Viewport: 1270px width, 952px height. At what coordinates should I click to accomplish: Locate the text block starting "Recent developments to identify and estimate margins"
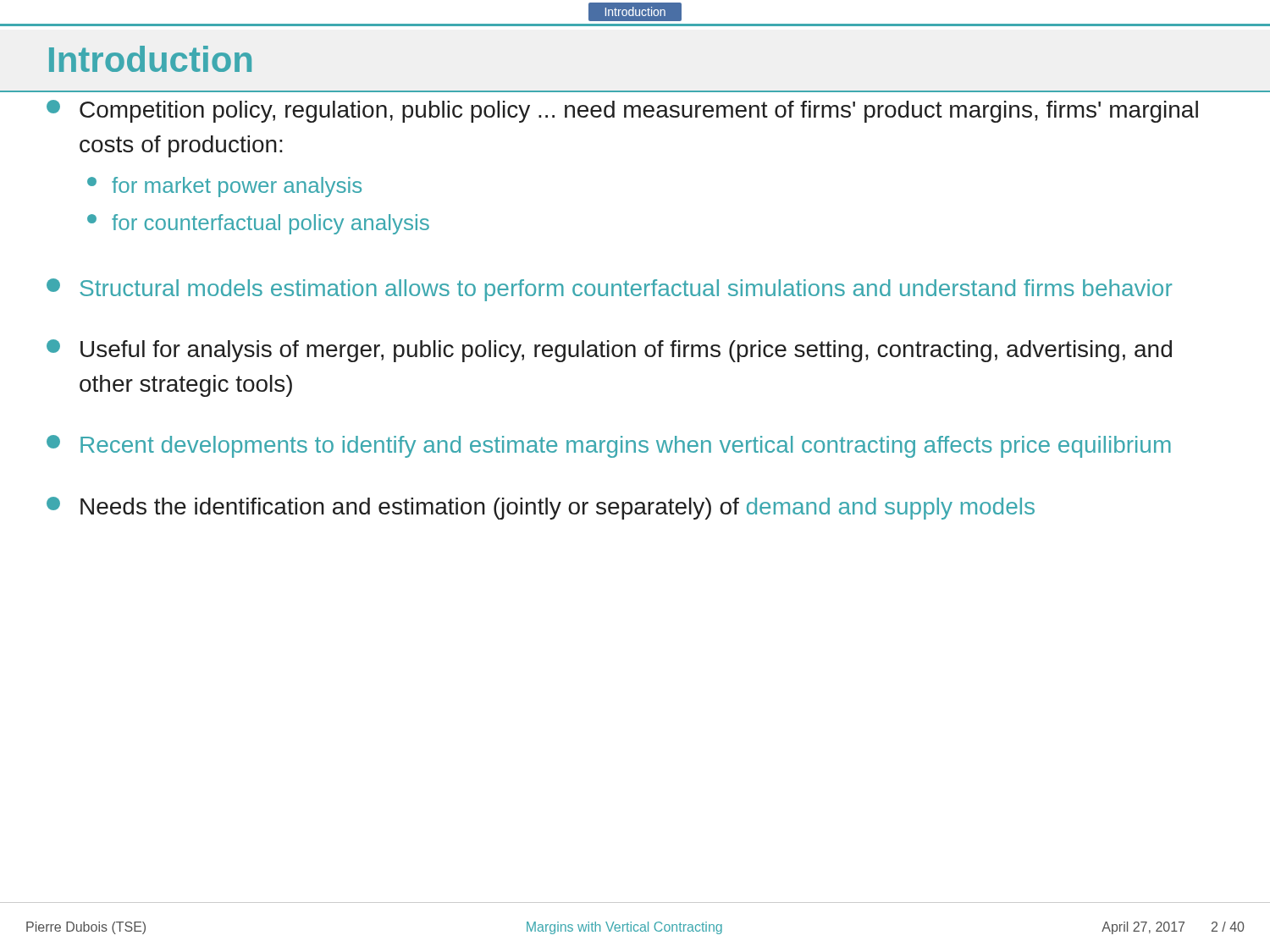tap(609, 446)
